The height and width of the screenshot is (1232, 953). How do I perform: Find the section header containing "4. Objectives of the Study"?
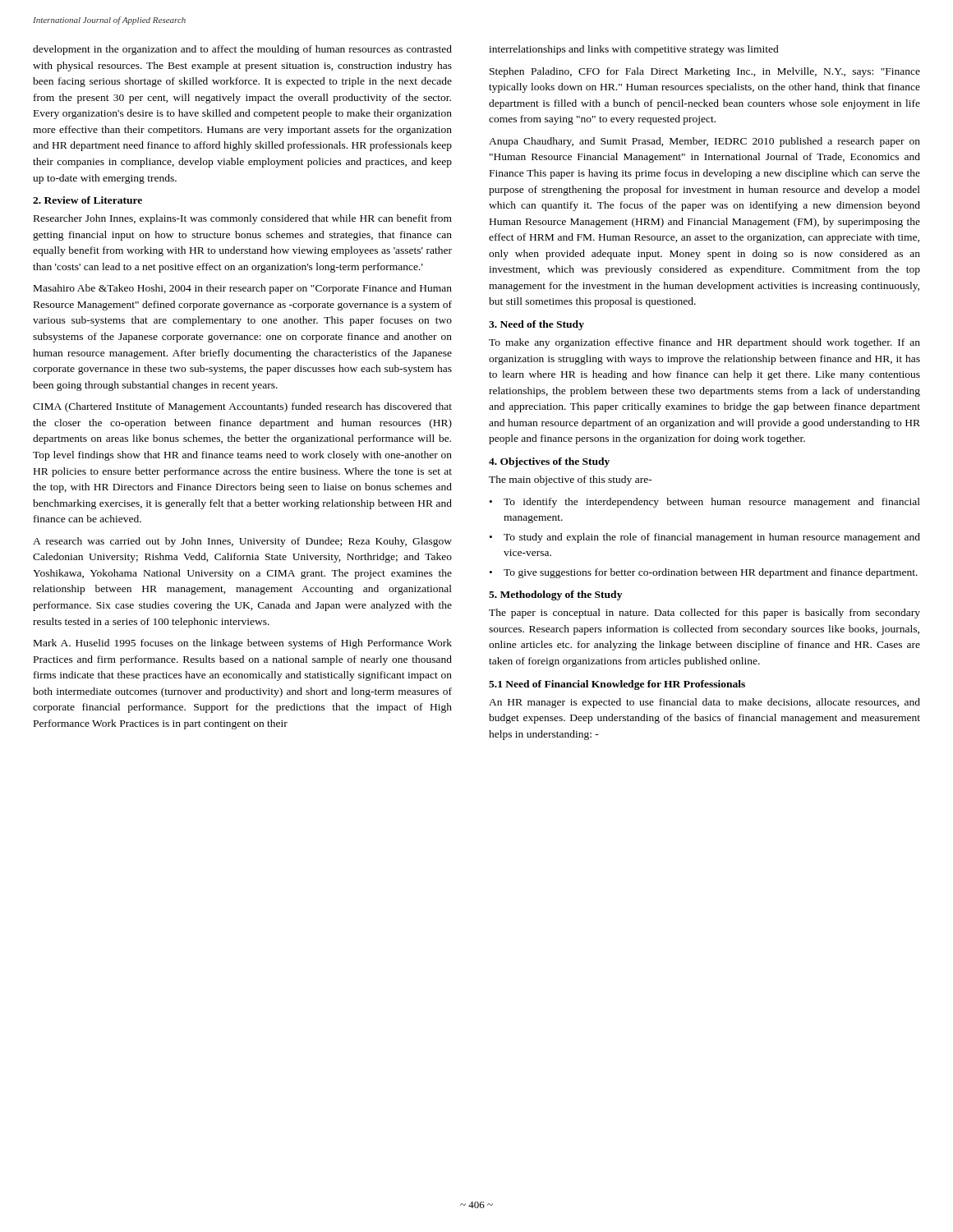click(549, 461)
